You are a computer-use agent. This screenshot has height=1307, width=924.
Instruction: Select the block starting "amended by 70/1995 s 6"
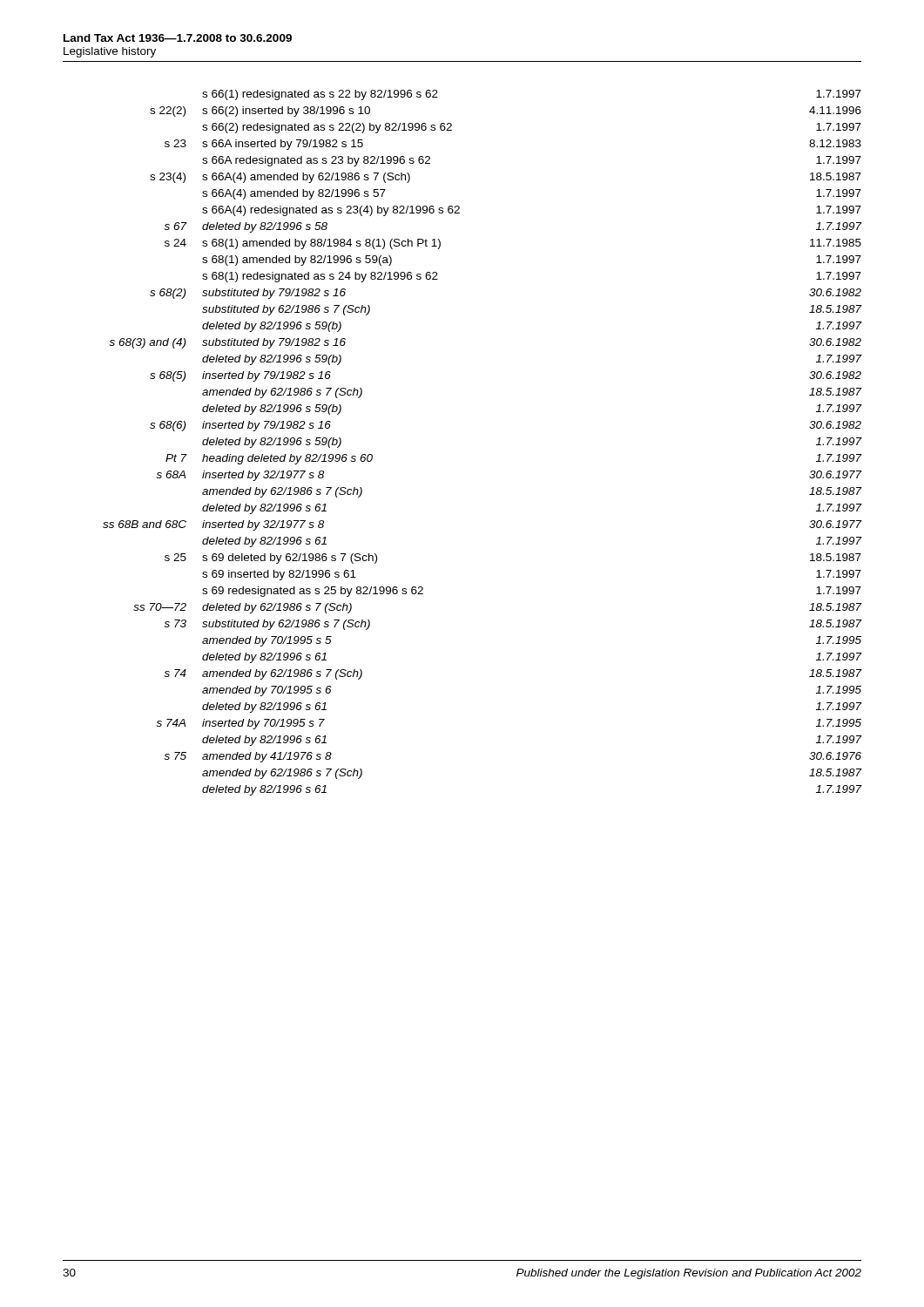[260, 691]
